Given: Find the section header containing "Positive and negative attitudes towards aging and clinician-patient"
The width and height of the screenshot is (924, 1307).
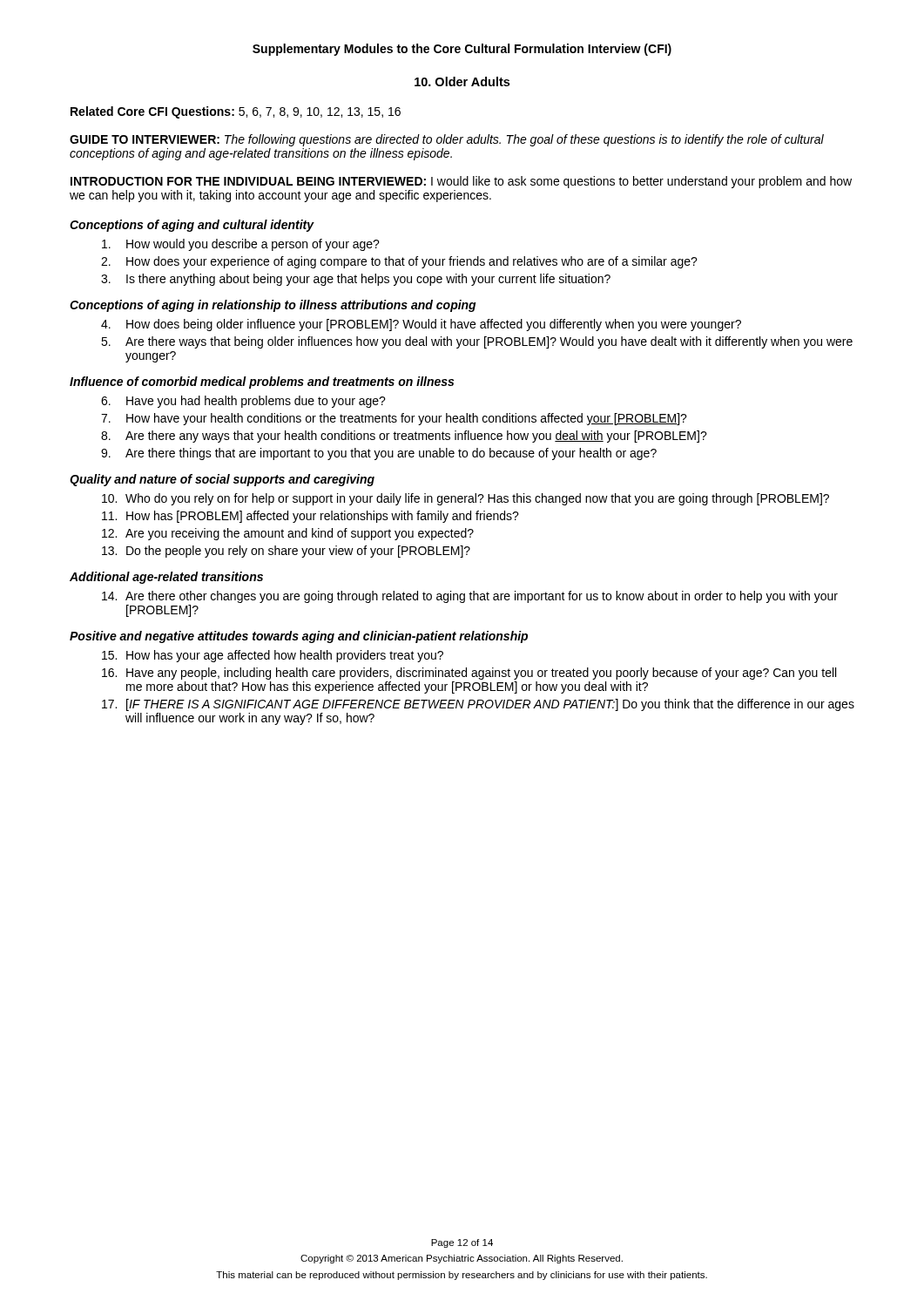Looking at the screenshot, I should pos(299,636).
